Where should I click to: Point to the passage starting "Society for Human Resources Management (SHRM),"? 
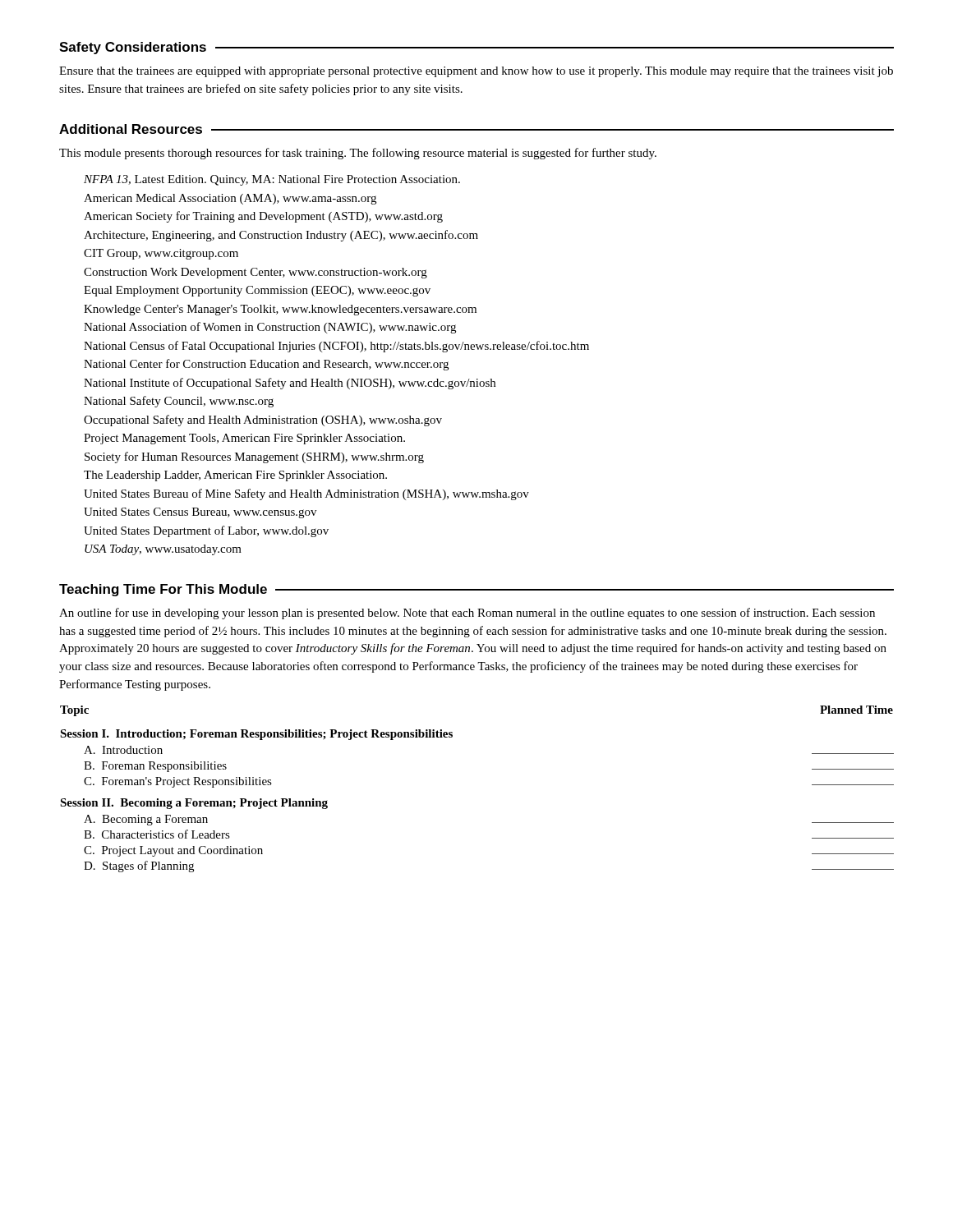(x=254, y=456)
